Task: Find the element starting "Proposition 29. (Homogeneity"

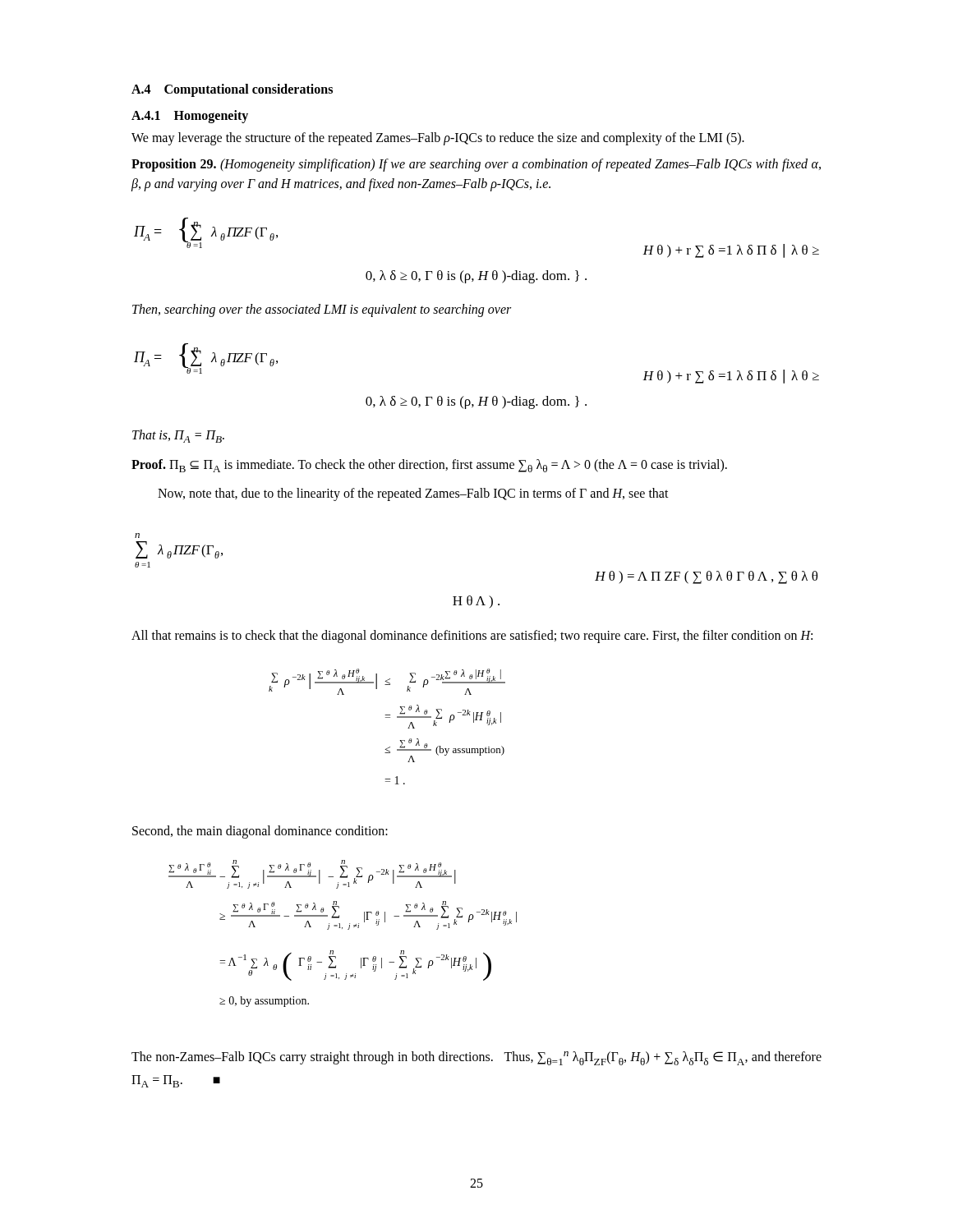Action: pos(476,174)
